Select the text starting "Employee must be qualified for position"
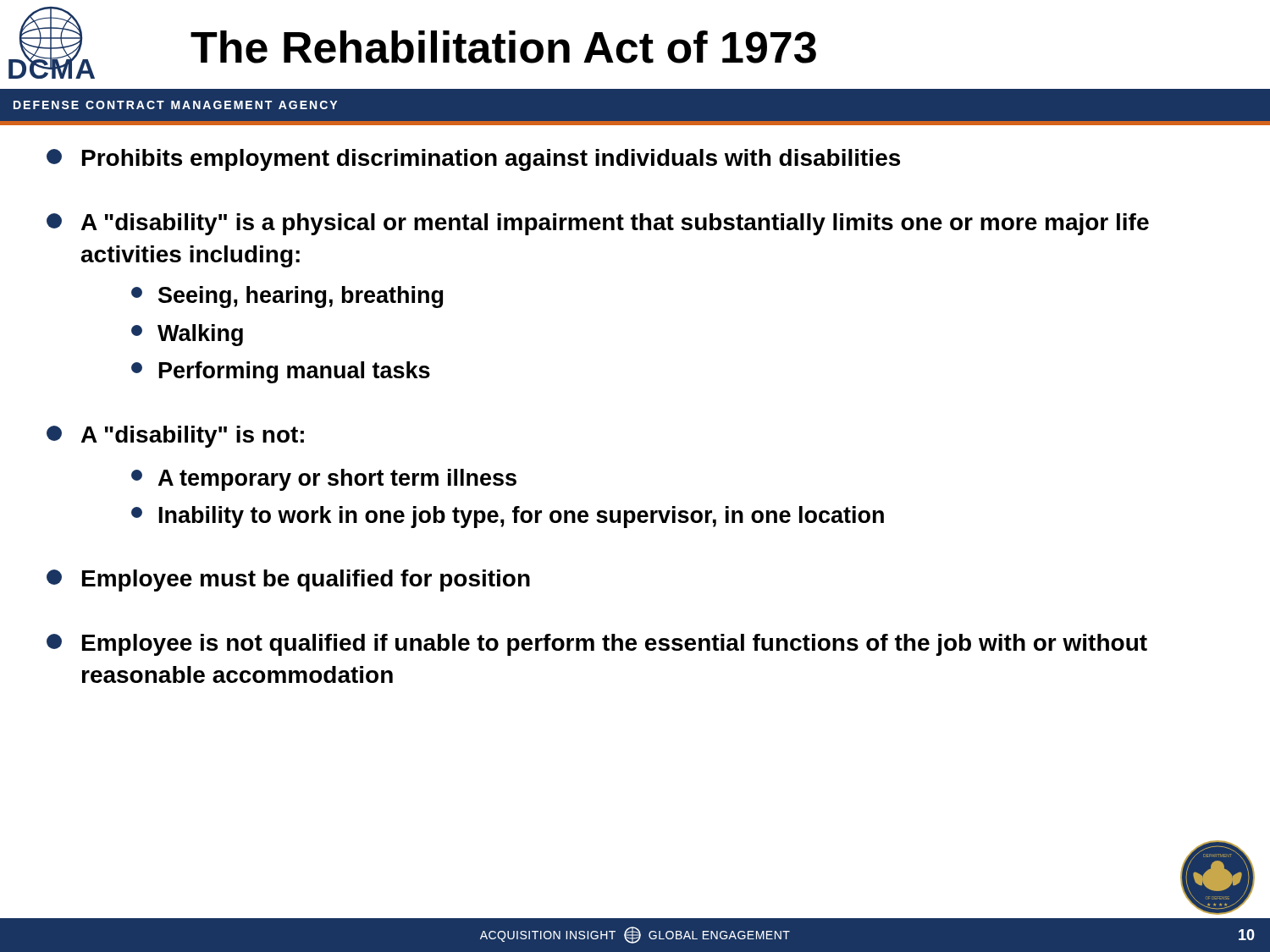The image size is (1270, 952). 289,579
